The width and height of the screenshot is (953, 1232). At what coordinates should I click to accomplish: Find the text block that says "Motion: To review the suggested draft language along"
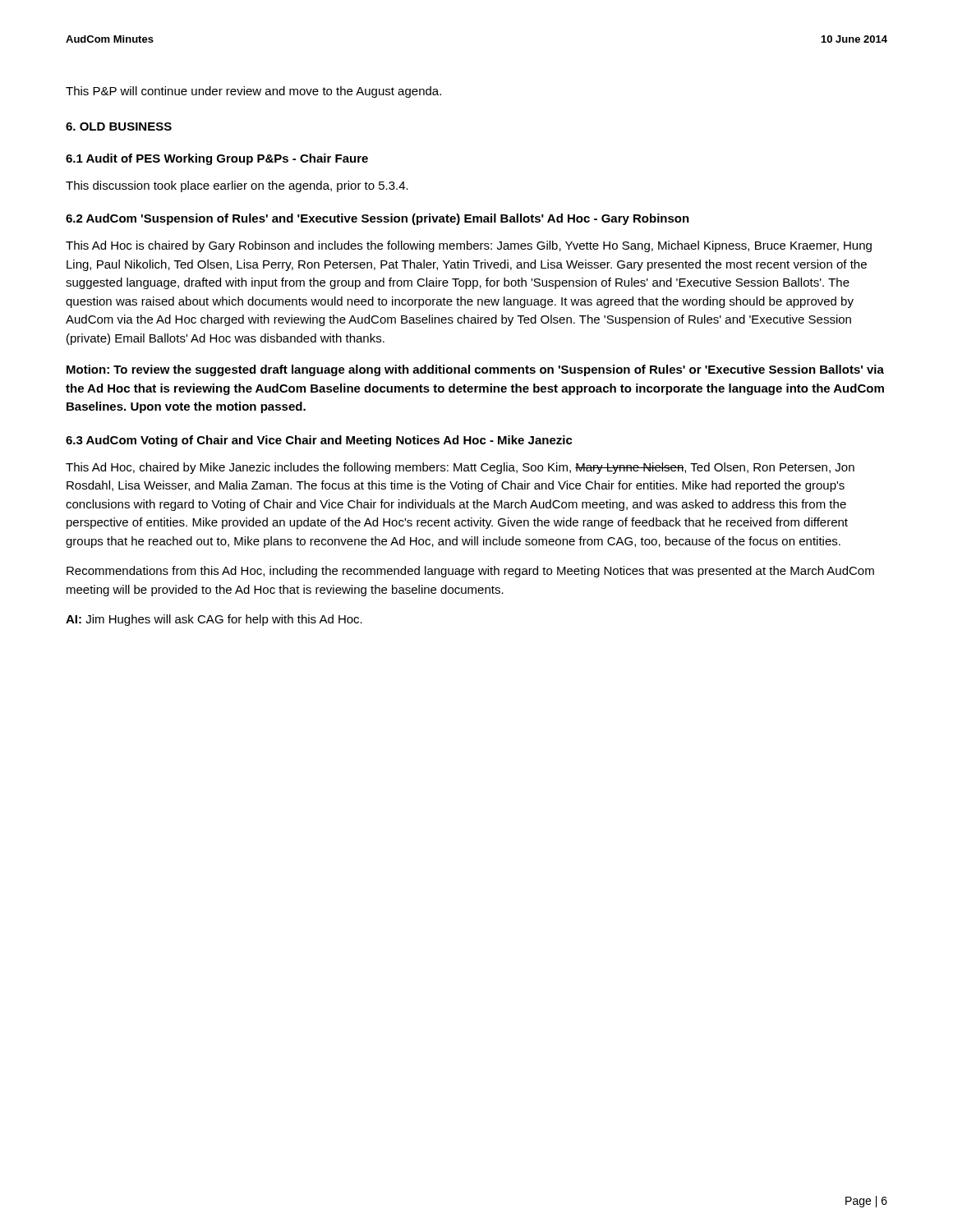coord(475,388)
